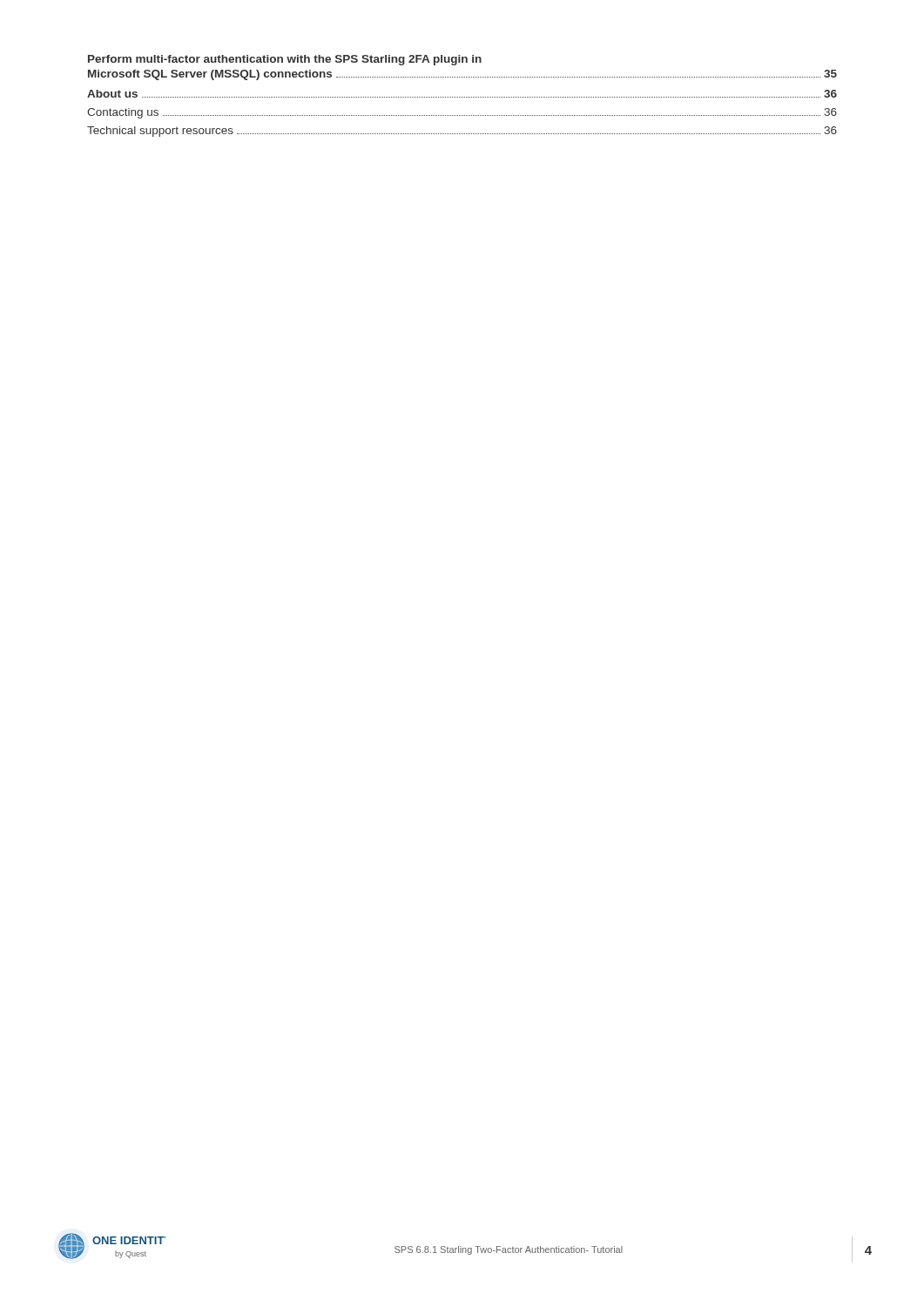The image size is (924, 1307).
Task: Point to "About us 36"
Action: click(x=462, y=94)
